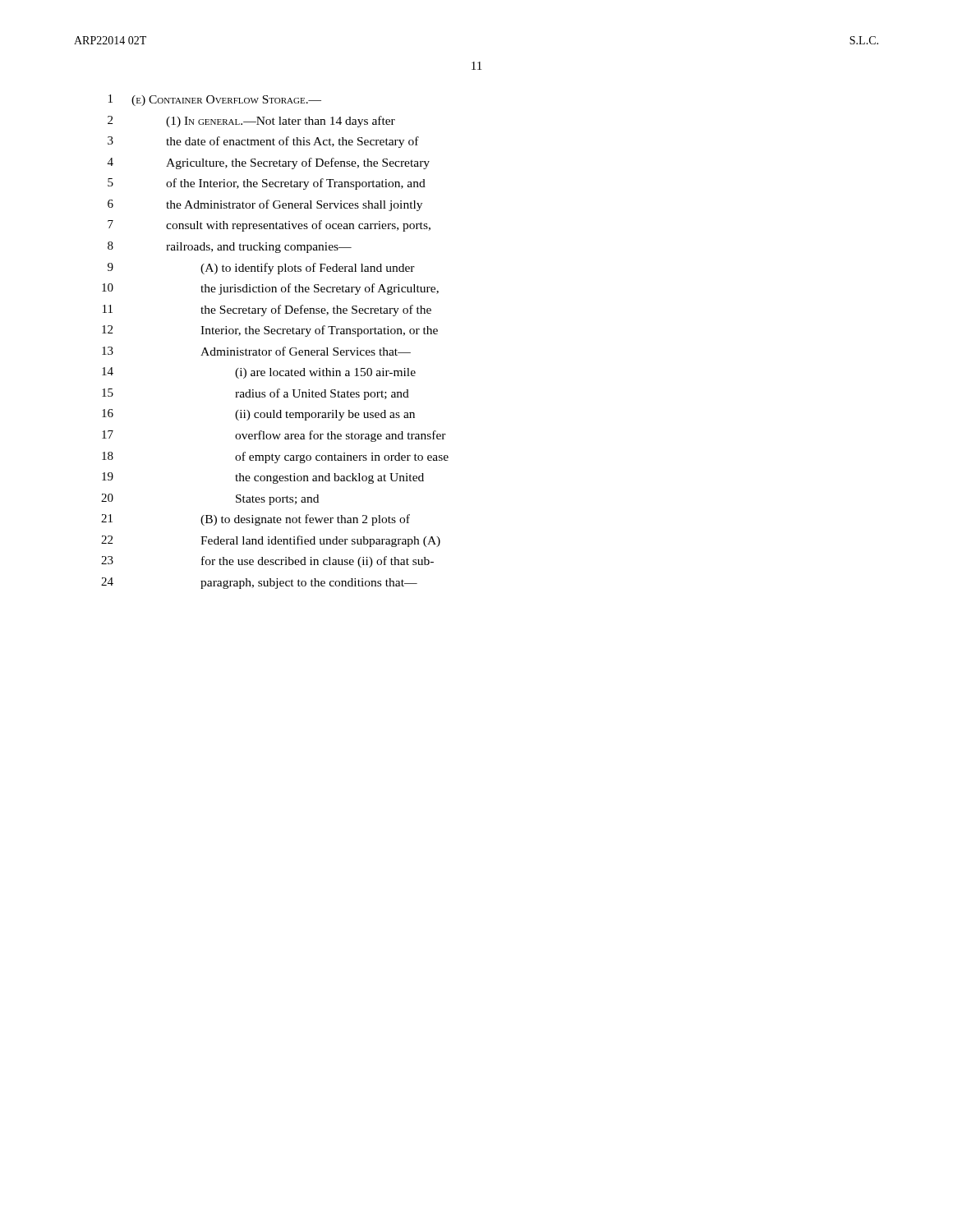Find the list item that reads "17 overflow area for"
This screenshot has width=953, height=1232.
(x=274, y=436)
